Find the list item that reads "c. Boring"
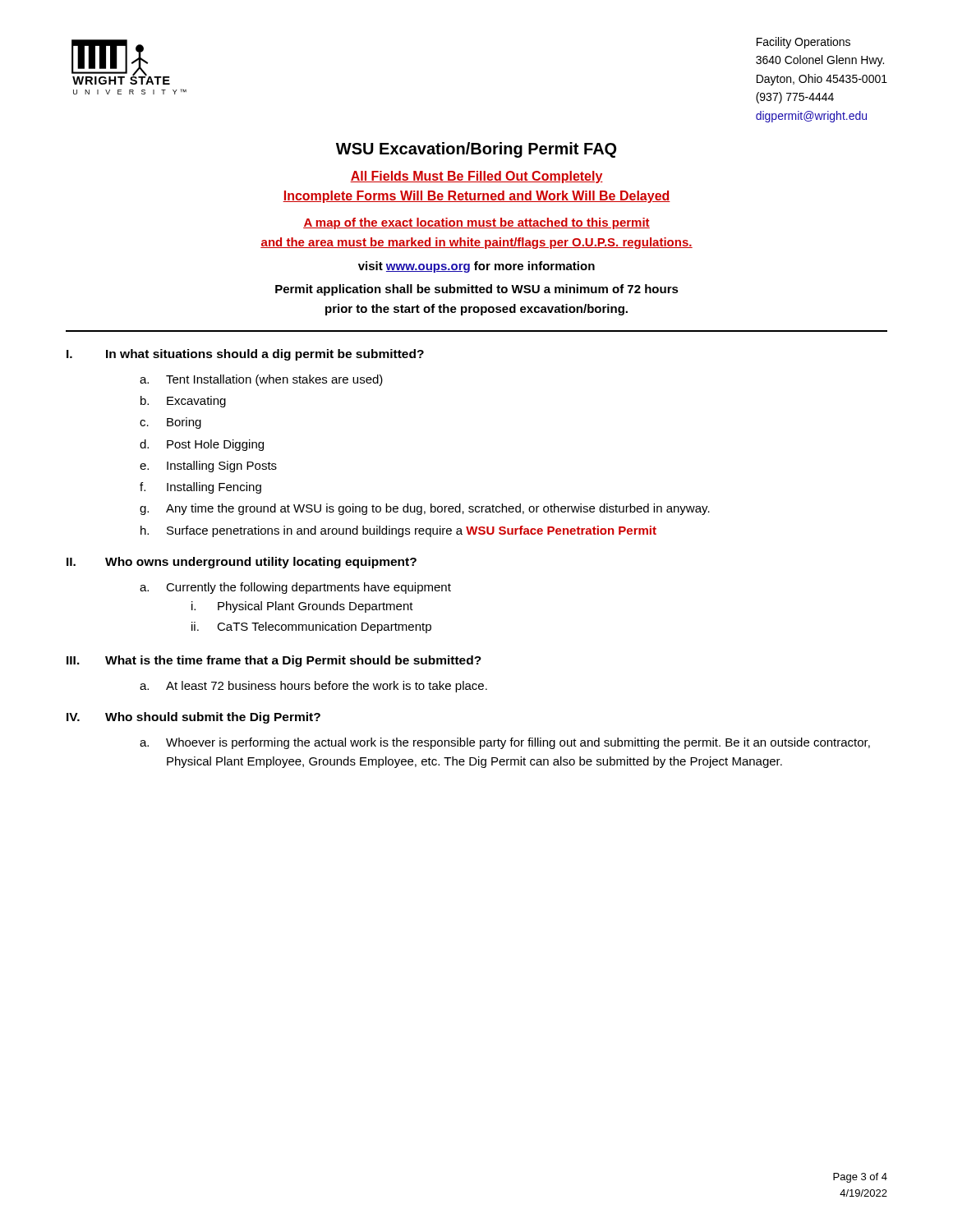The image size is (953, 1232). [170, 423]
